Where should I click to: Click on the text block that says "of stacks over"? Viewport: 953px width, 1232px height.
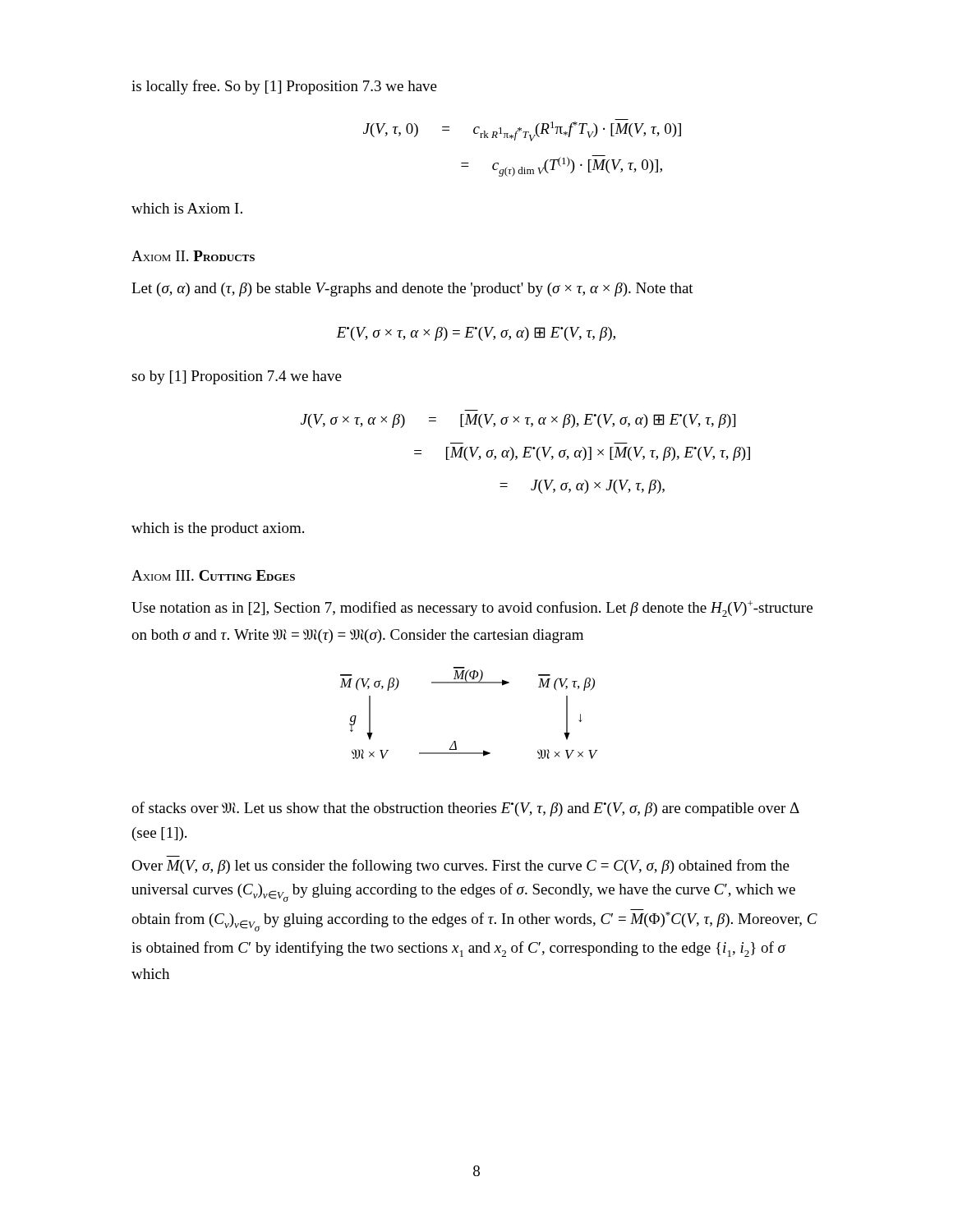pyautogui.click(x=465, y=820)
